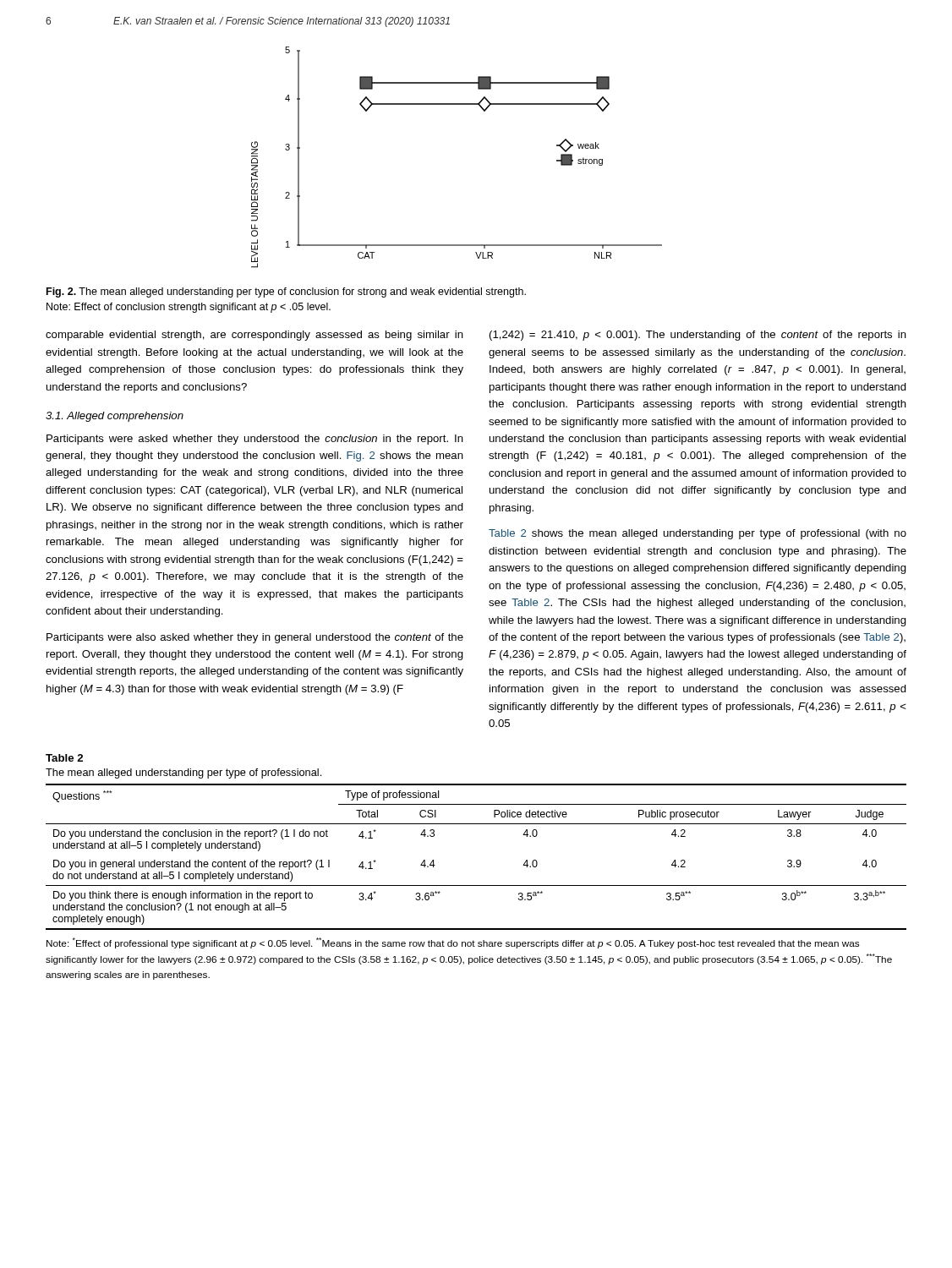Find the text block that says "Participants were asked"
Viewport: 952px width, 1268px height.
[255, 524]
